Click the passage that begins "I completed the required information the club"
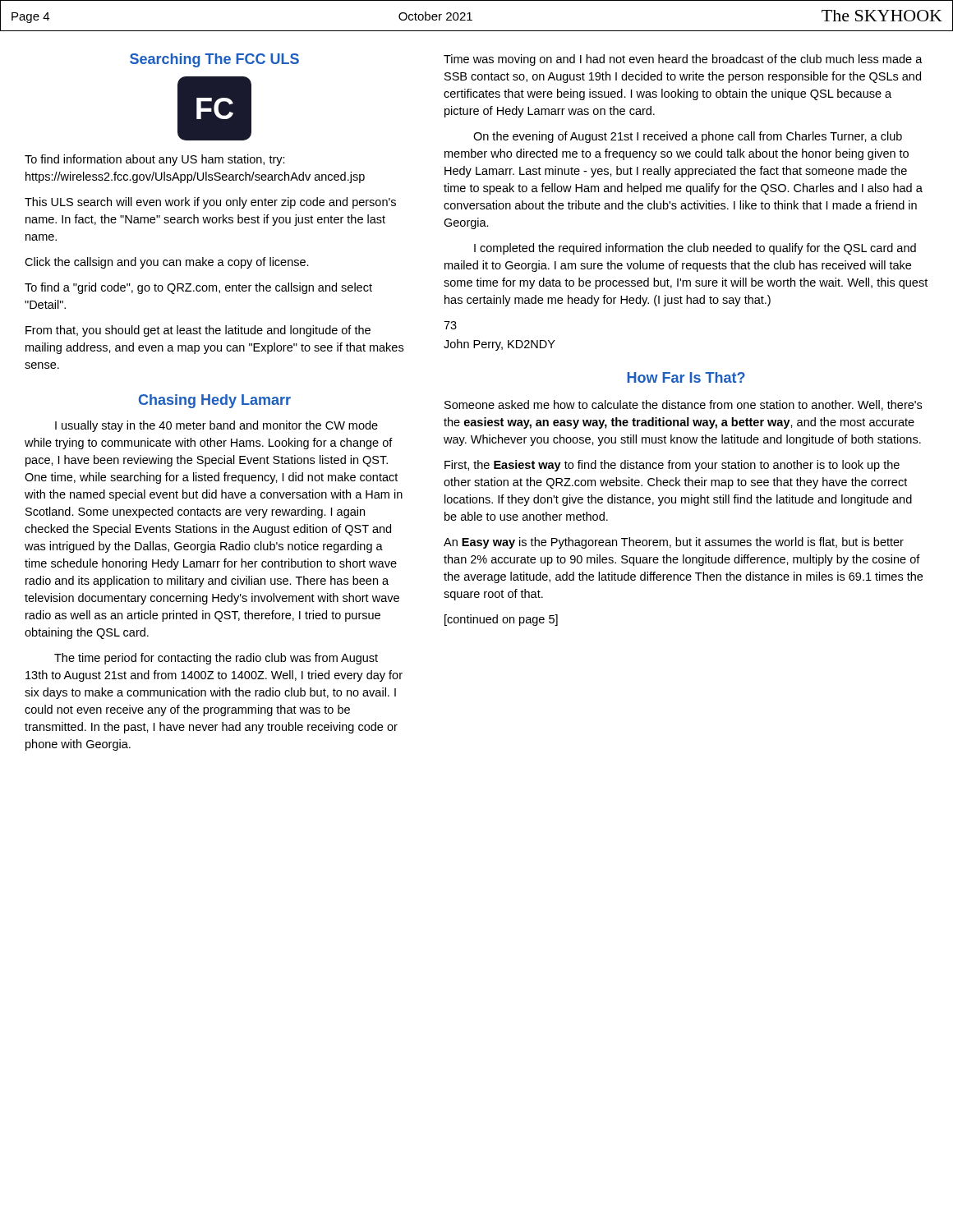The width and height of the screenshot is (953, 1232). (x=686, y=274)
